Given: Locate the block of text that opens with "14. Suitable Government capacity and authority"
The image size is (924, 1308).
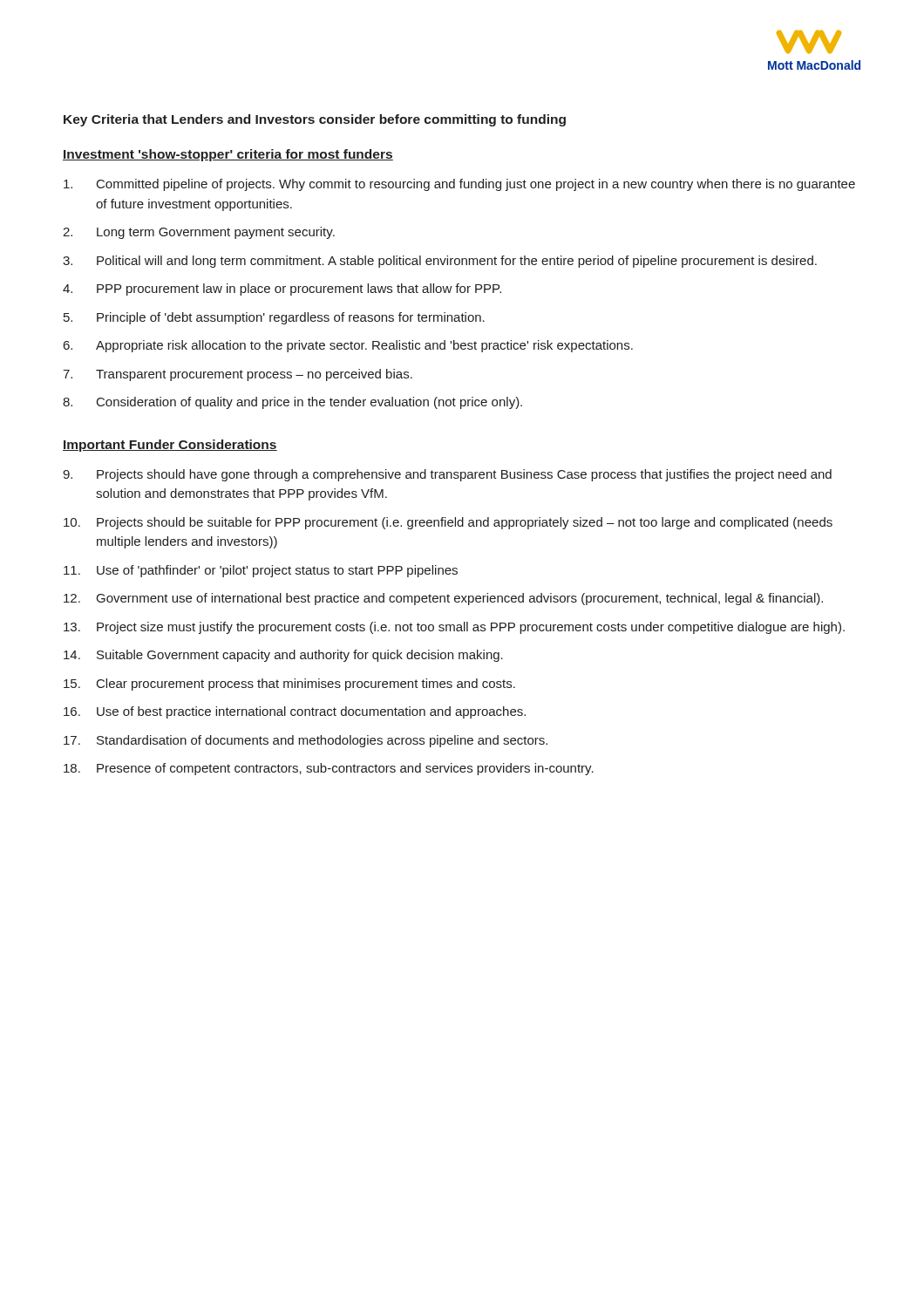Looking at the screenshot, I should click(x=462, y=655).
